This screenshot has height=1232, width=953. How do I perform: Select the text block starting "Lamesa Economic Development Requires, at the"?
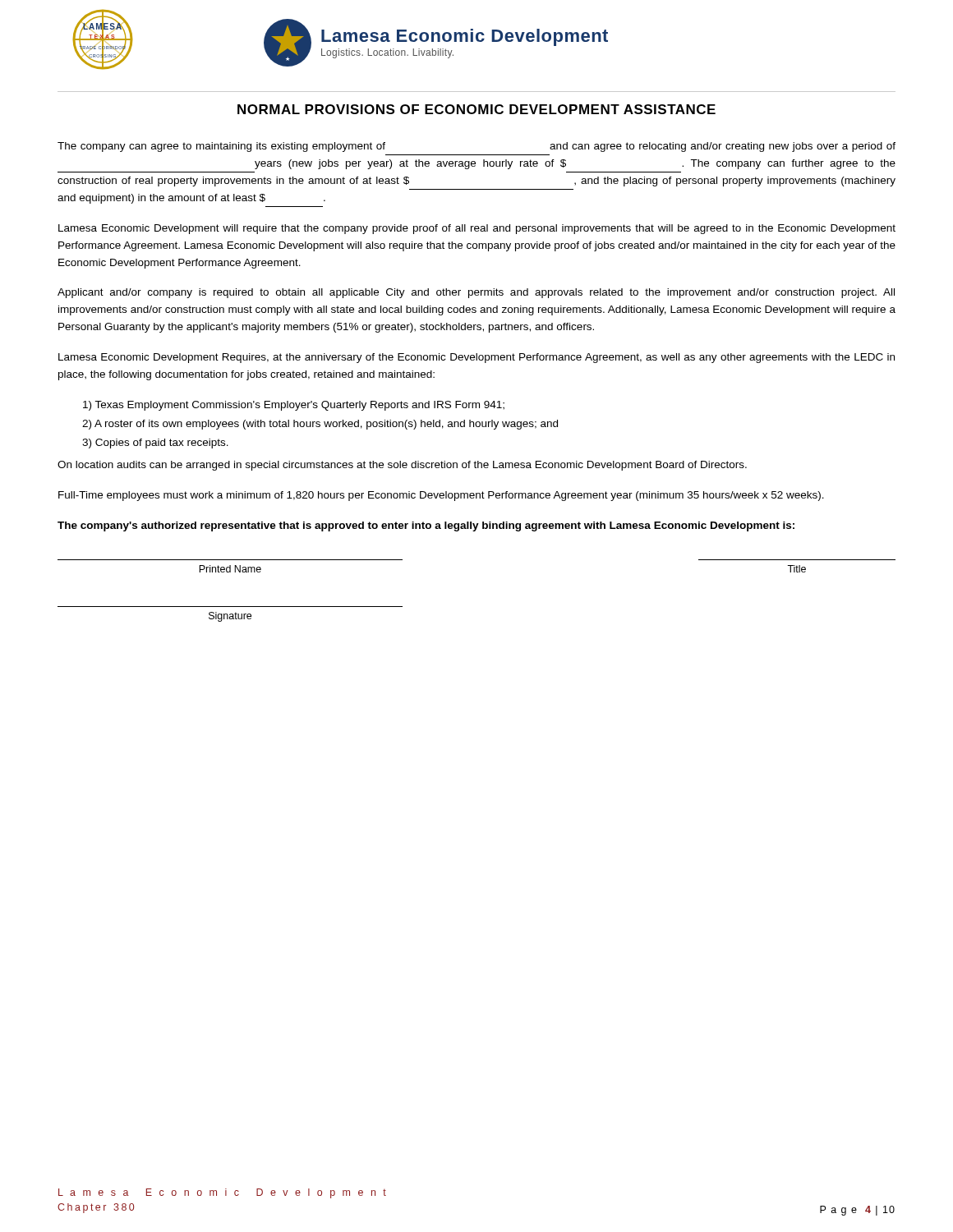coord(476,366)
